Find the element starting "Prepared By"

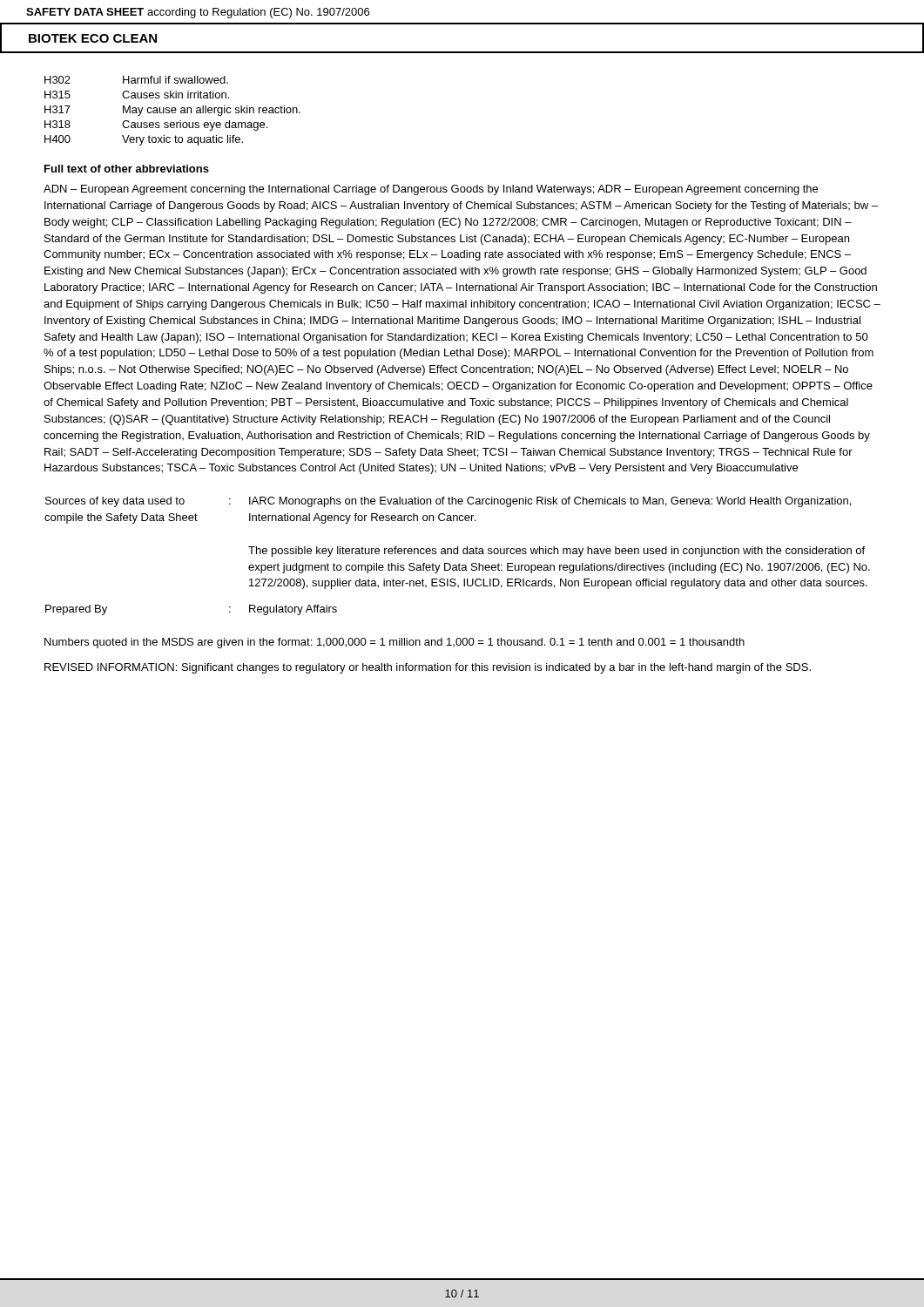[x=76, y=609]
